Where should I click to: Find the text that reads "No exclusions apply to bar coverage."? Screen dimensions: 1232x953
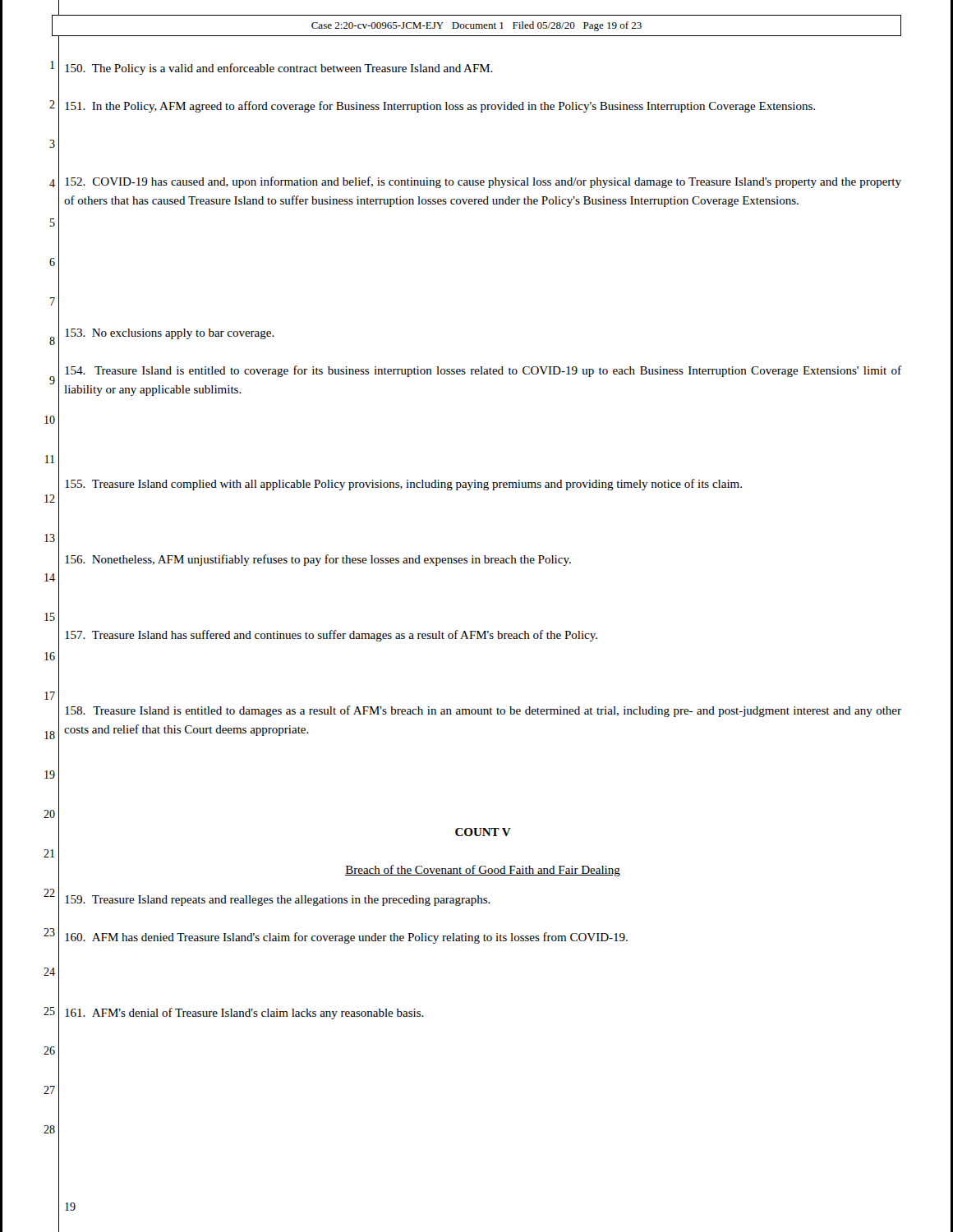[x=170, y=334]
